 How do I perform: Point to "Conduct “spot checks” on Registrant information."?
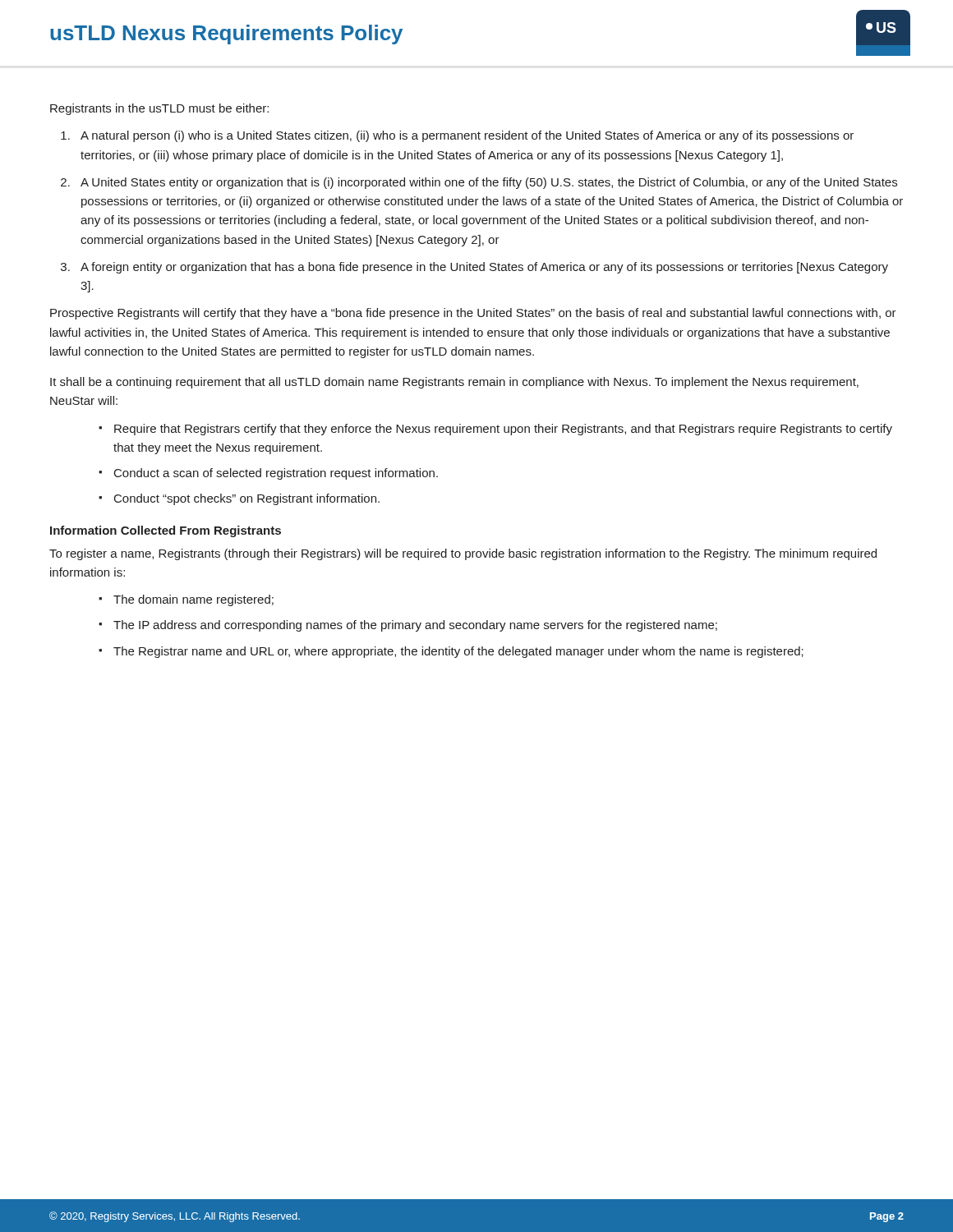click(247, 498)
